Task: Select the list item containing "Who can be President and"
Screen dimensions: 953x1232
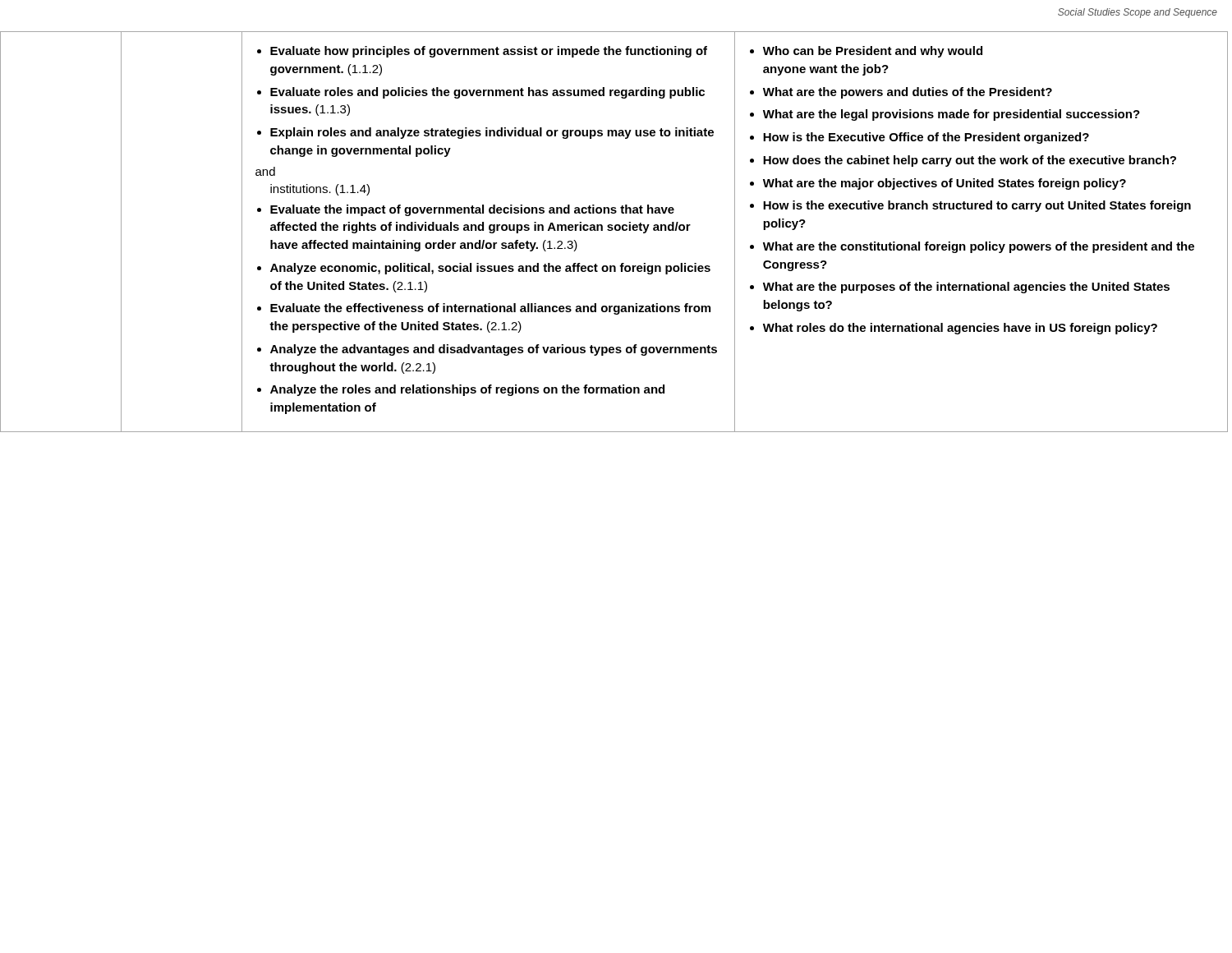Action: (x=873, y=59)
